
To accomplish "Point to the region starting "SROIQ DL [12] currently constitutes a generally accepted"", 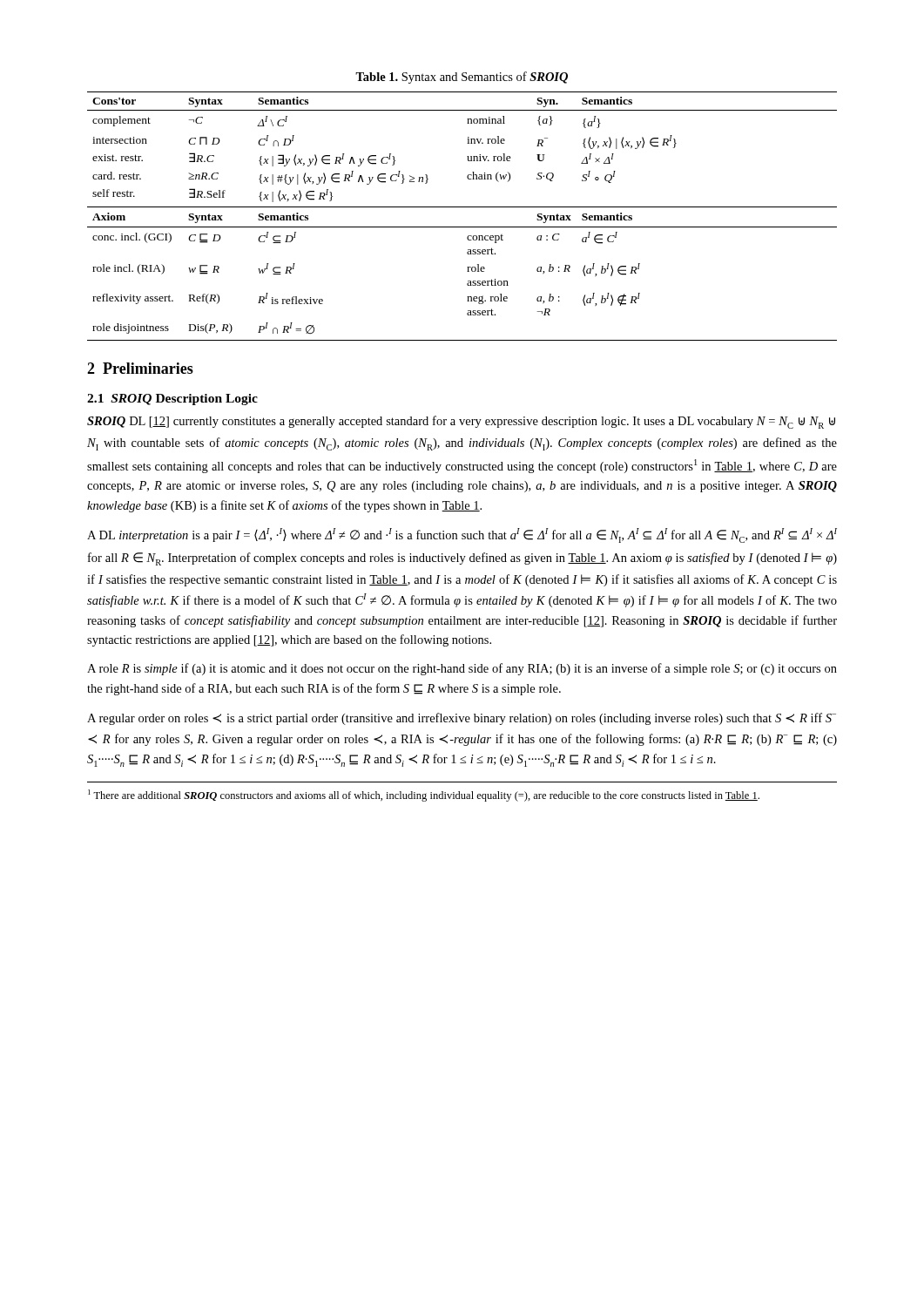I will point(462,463).
